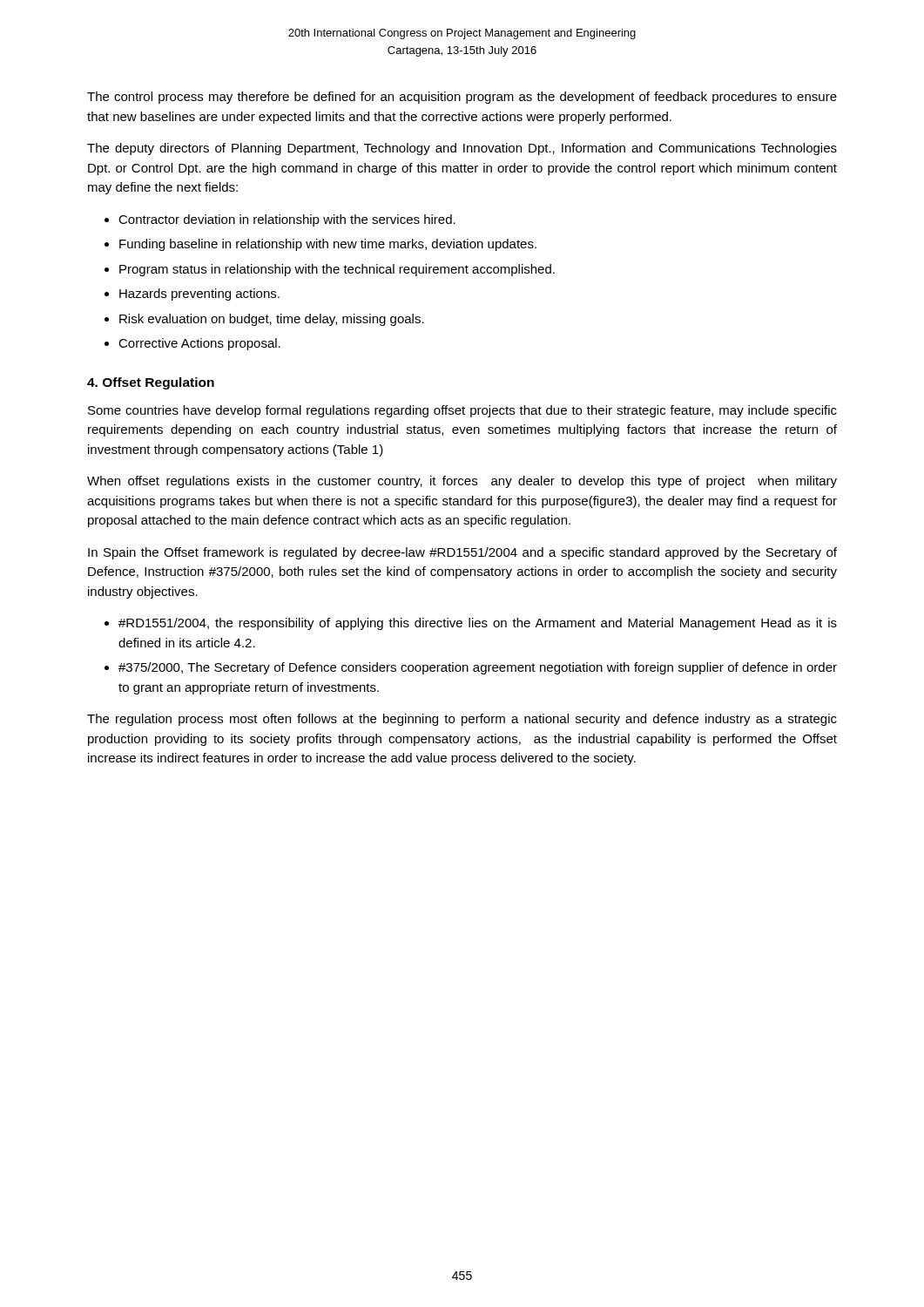Screen dimensions: 1307x924
Task: Find "Corrective Actions proposal." on this page
Action: [x=200, y=343]
